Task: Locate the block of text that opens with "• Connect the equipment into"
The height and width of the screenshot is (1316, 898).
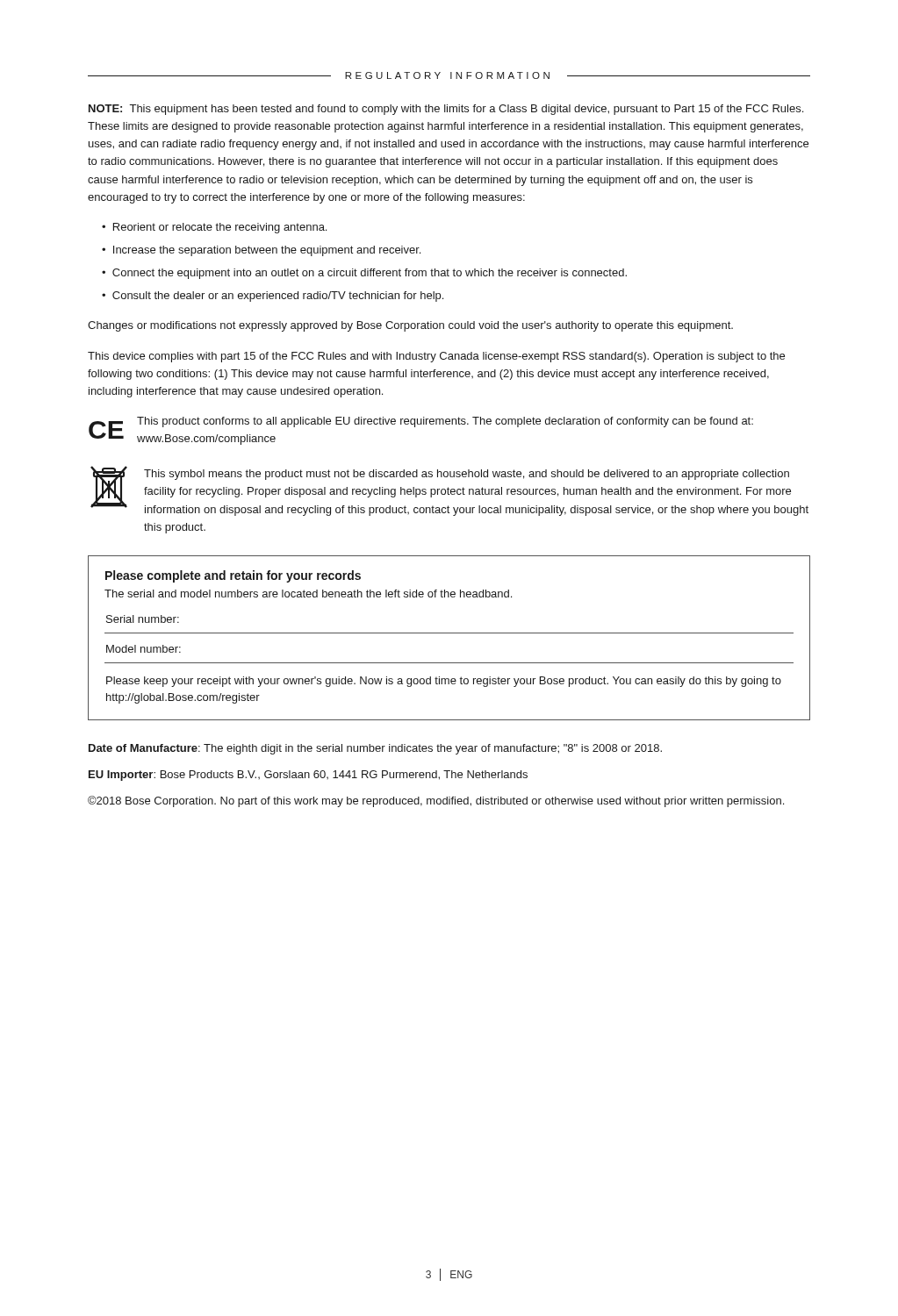Action: 365,273
